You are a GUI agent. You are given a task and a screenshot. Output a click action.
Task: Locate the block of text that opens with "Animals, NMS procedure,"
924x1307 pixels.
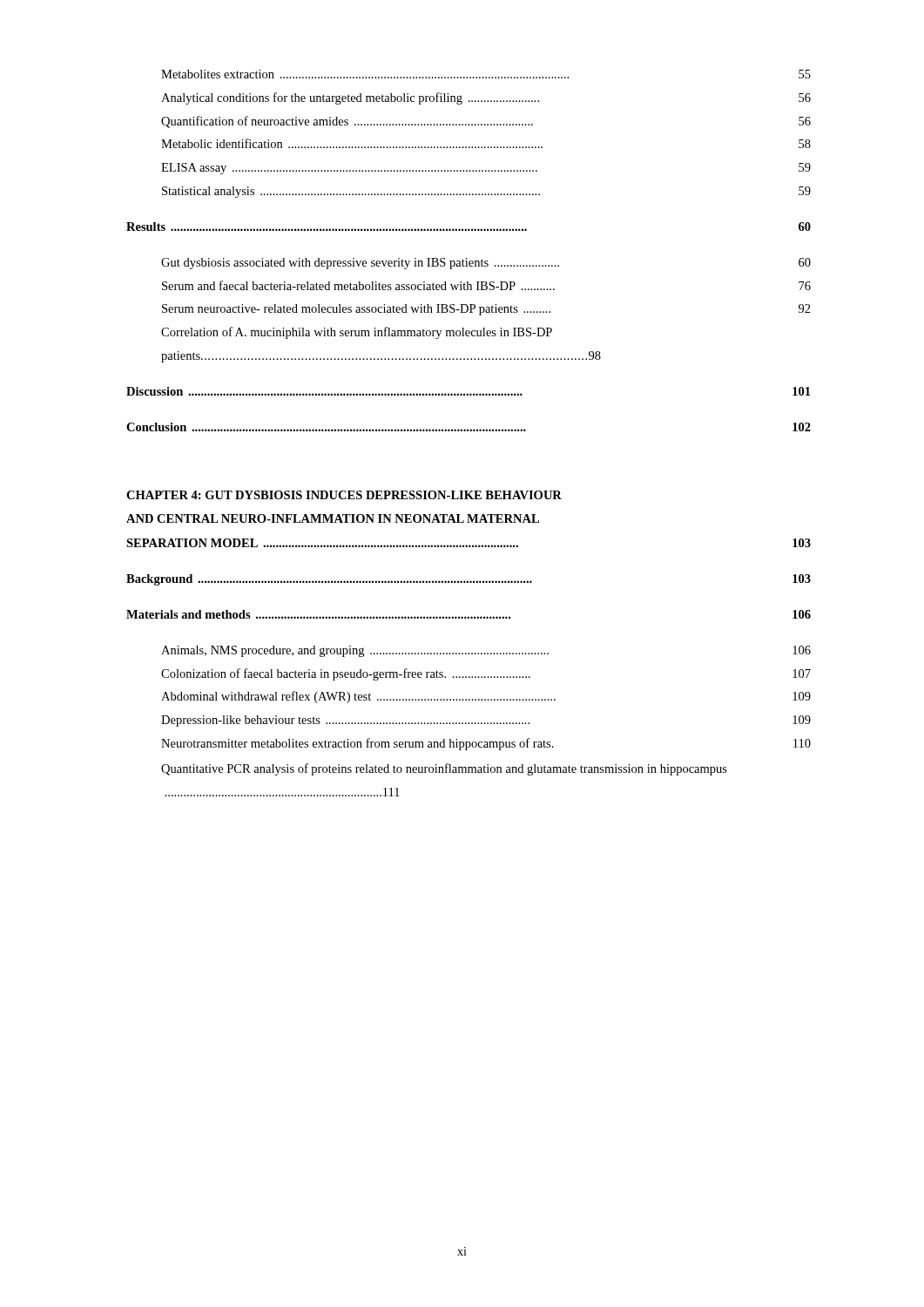click(486, 650)
